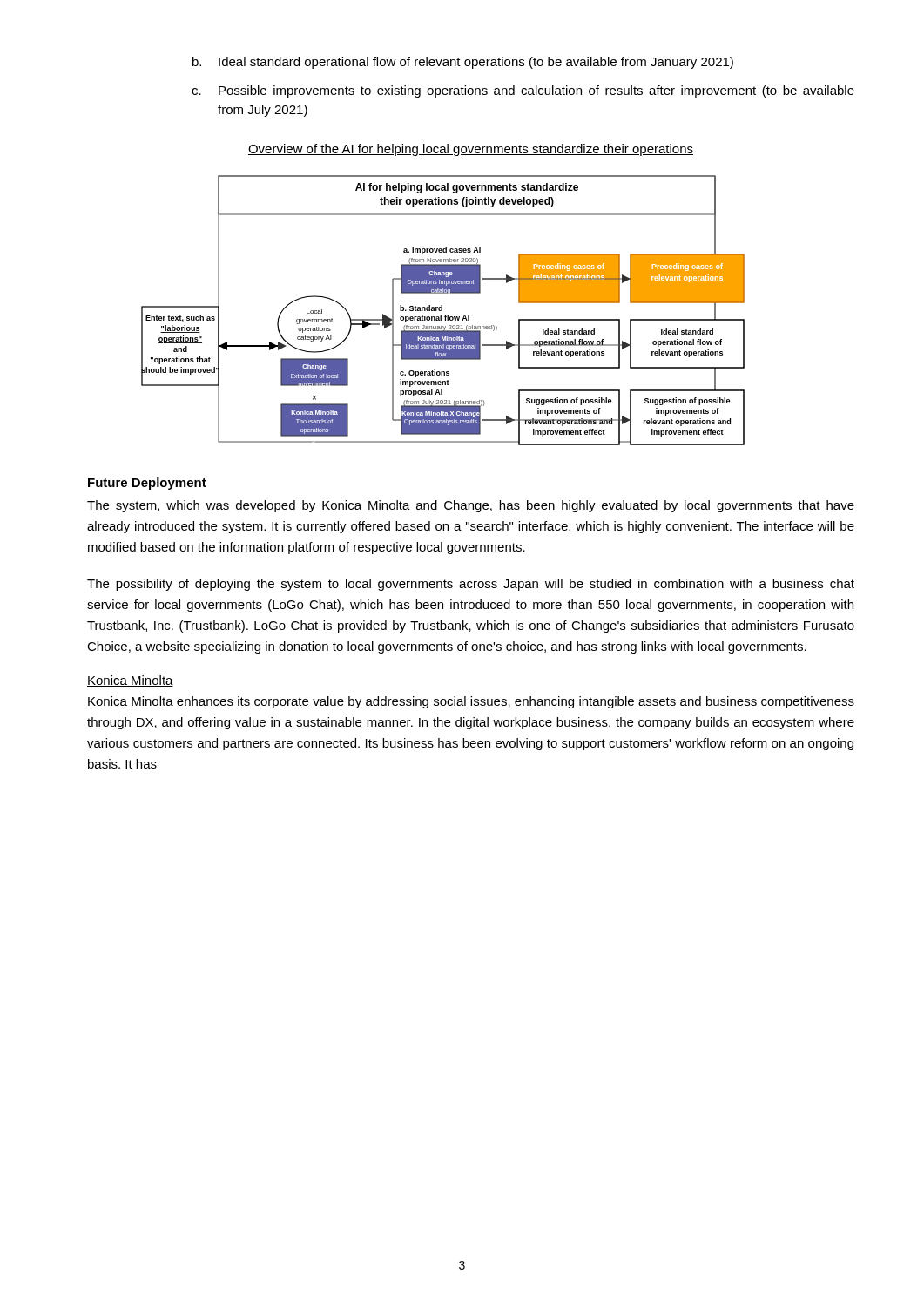Screen dimensions: 1307x924
Task: Find a flowchart
Action: coord(471,311)
